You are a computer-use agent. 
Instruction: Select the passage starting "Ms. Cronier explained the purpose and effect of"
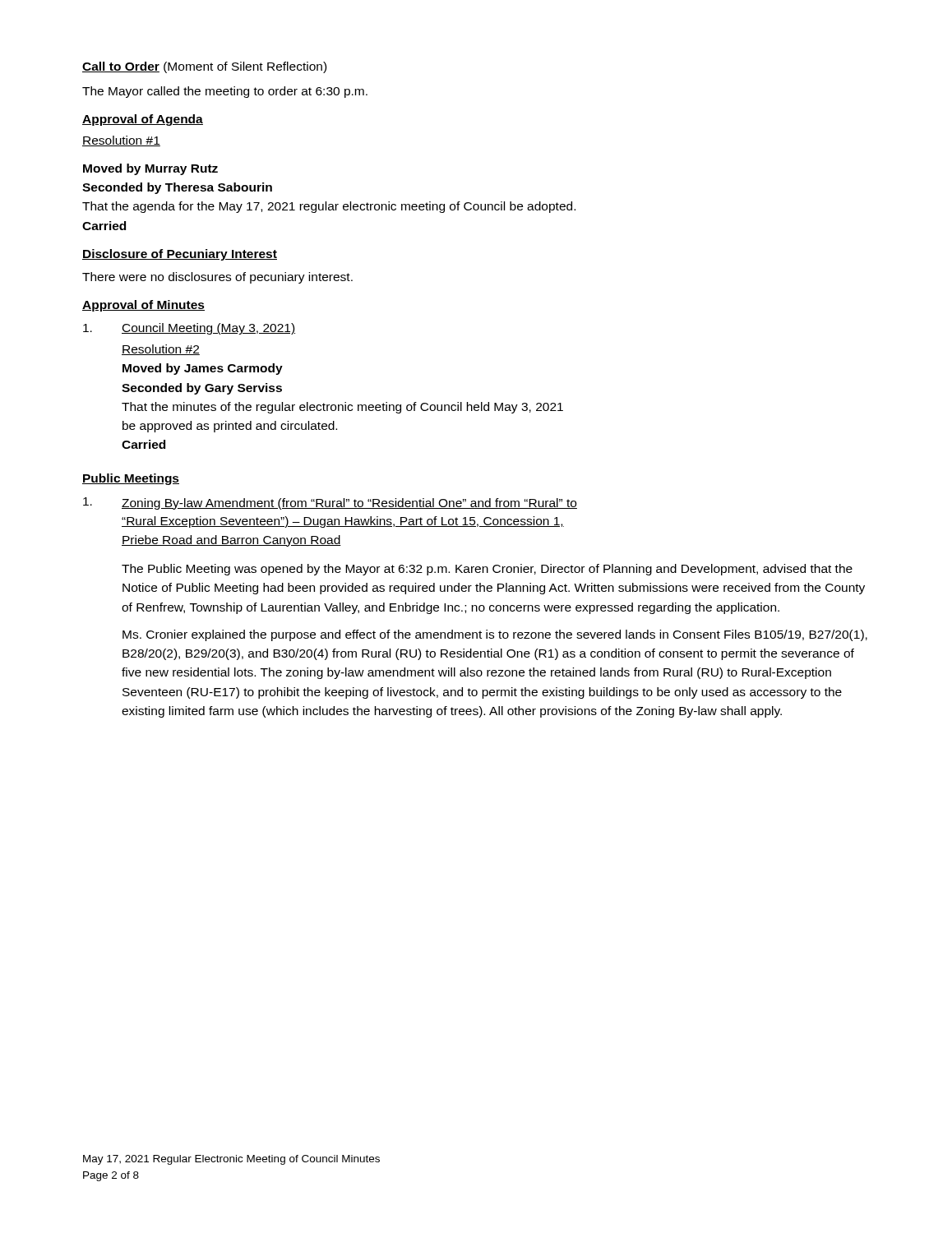[x=495, y=672]
